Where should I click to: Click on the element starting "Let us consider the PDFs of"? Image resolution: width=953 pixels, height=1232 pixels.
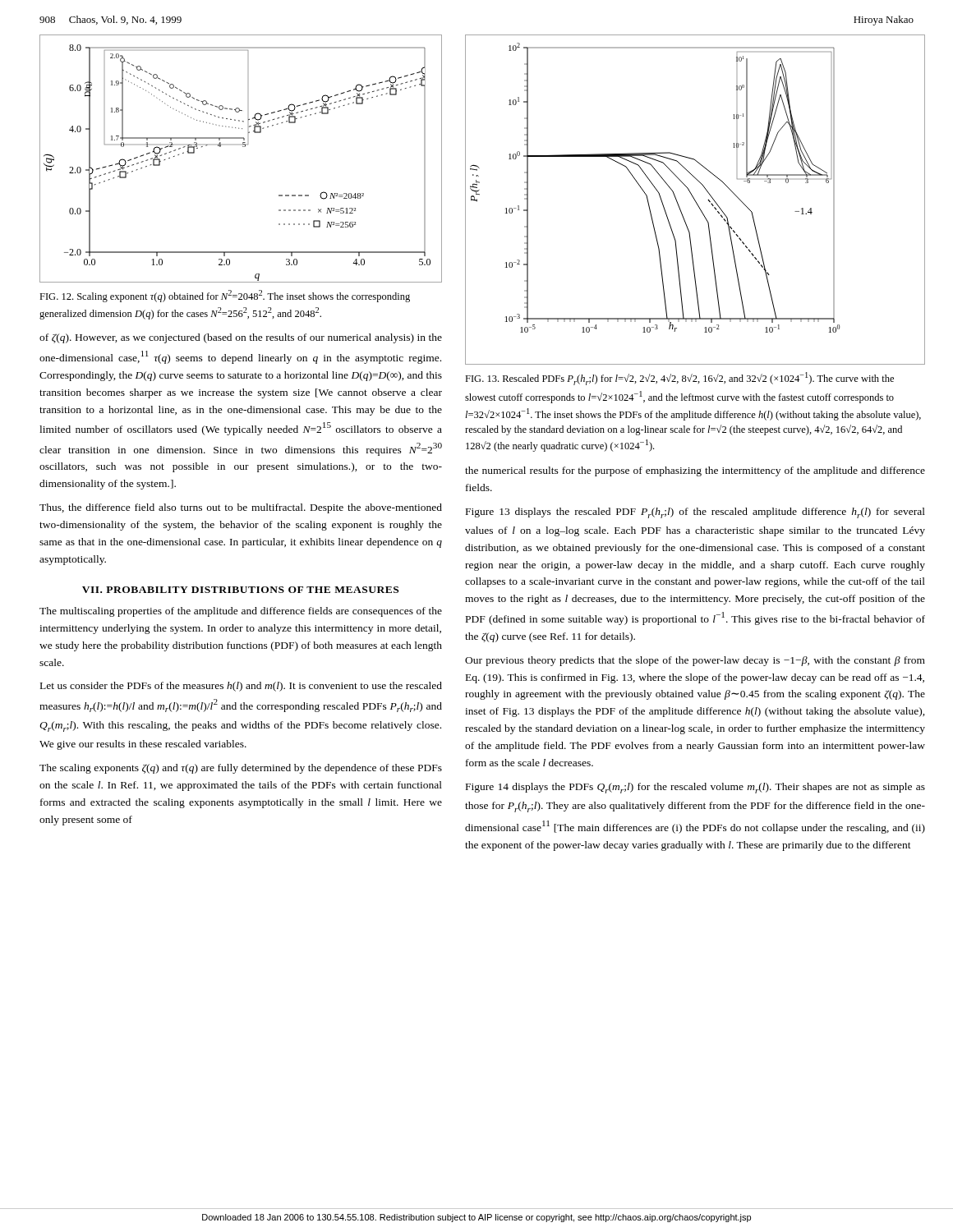241,715
